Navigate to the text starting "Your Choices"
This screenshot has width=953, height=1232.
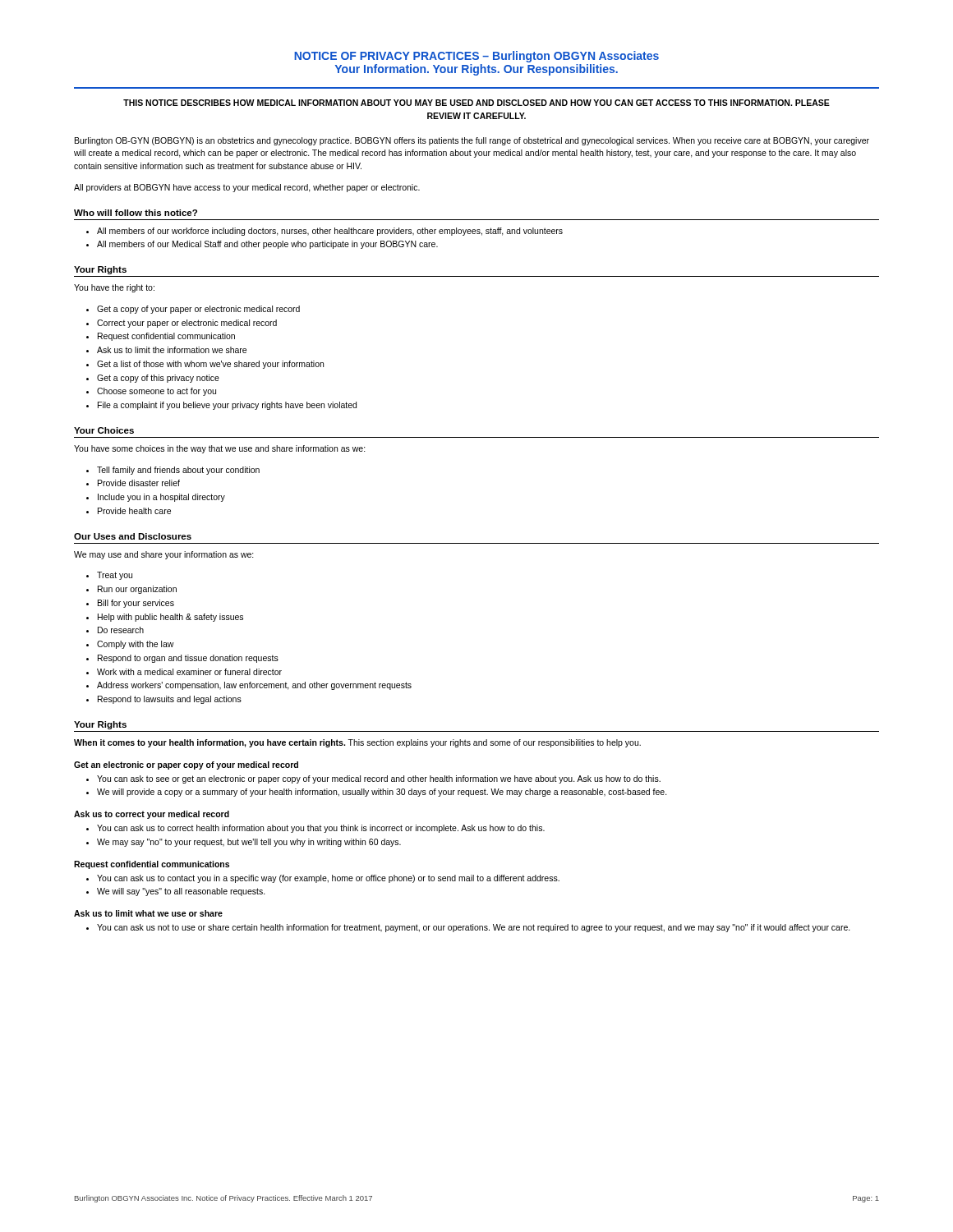click(x=104, y=430)
